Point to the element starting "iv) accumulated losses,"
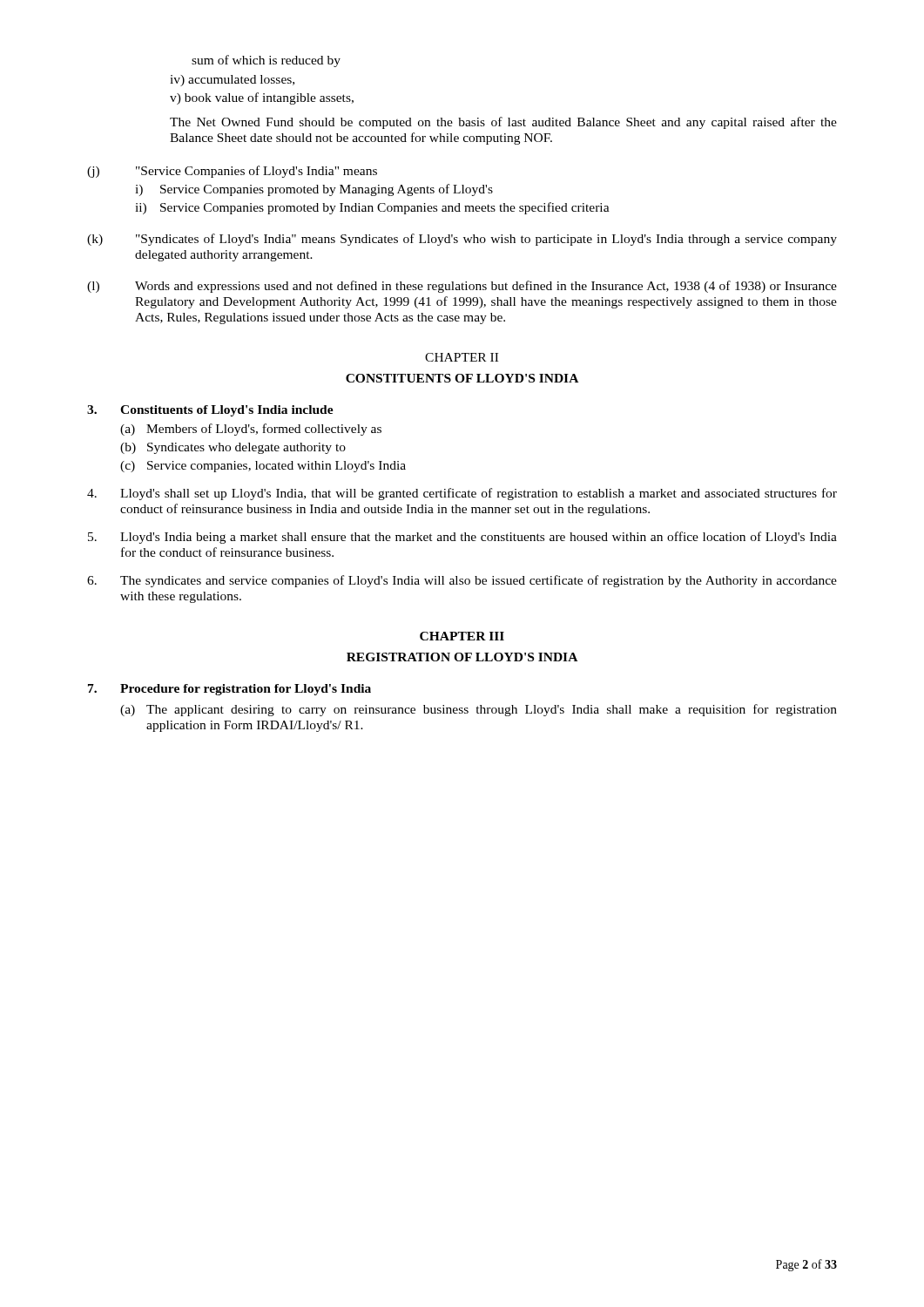Viewport: 924px width, 1307px height. 233,79
